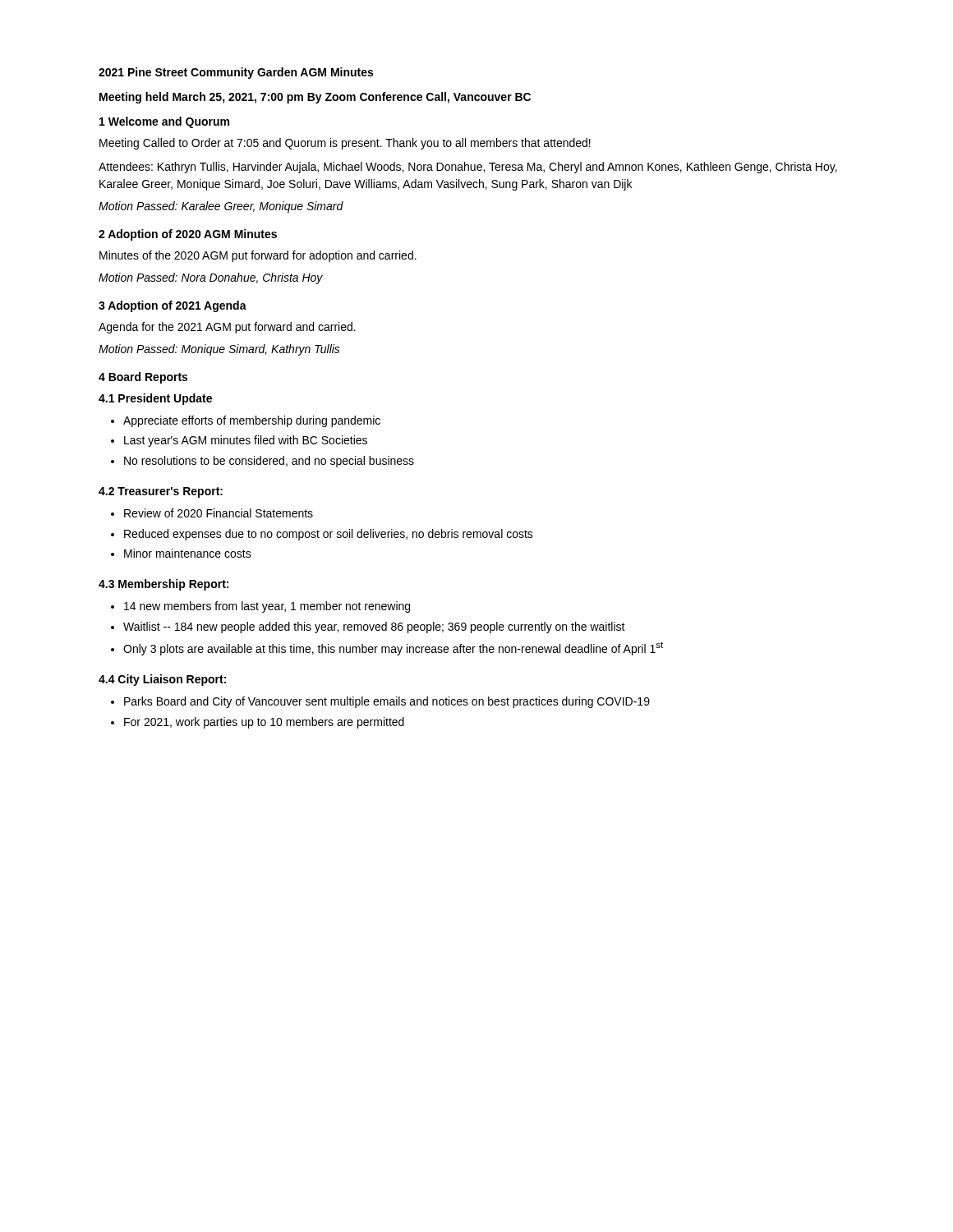Navigate to the block starting "1 Welcome and Quorum"

(164, 122)
